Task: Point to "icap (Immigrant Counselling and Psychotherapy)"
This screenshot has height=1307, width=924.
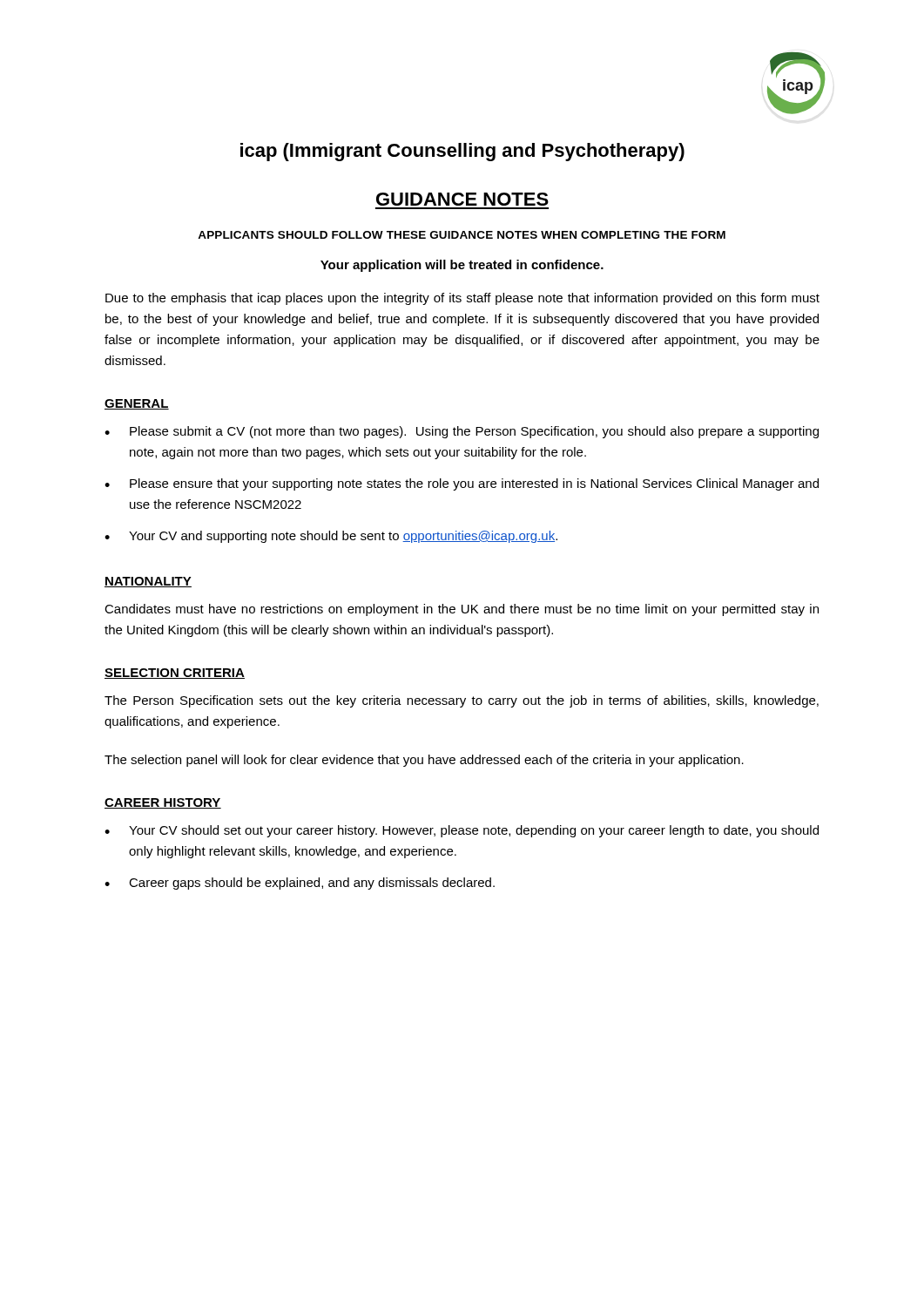Action: [x=462, y=150]
